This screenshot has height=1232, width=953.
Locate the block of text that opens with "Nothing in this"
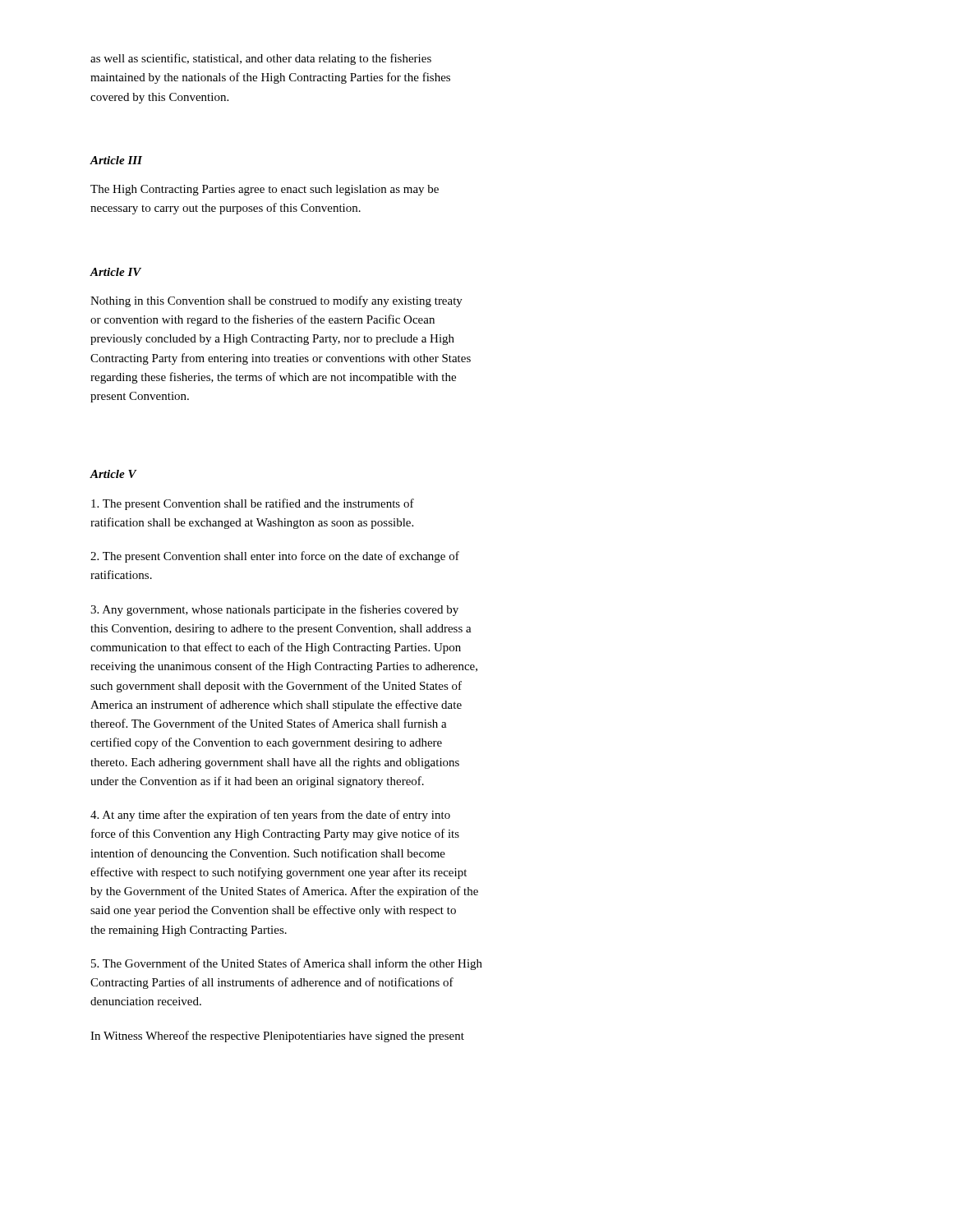(281, 348)
